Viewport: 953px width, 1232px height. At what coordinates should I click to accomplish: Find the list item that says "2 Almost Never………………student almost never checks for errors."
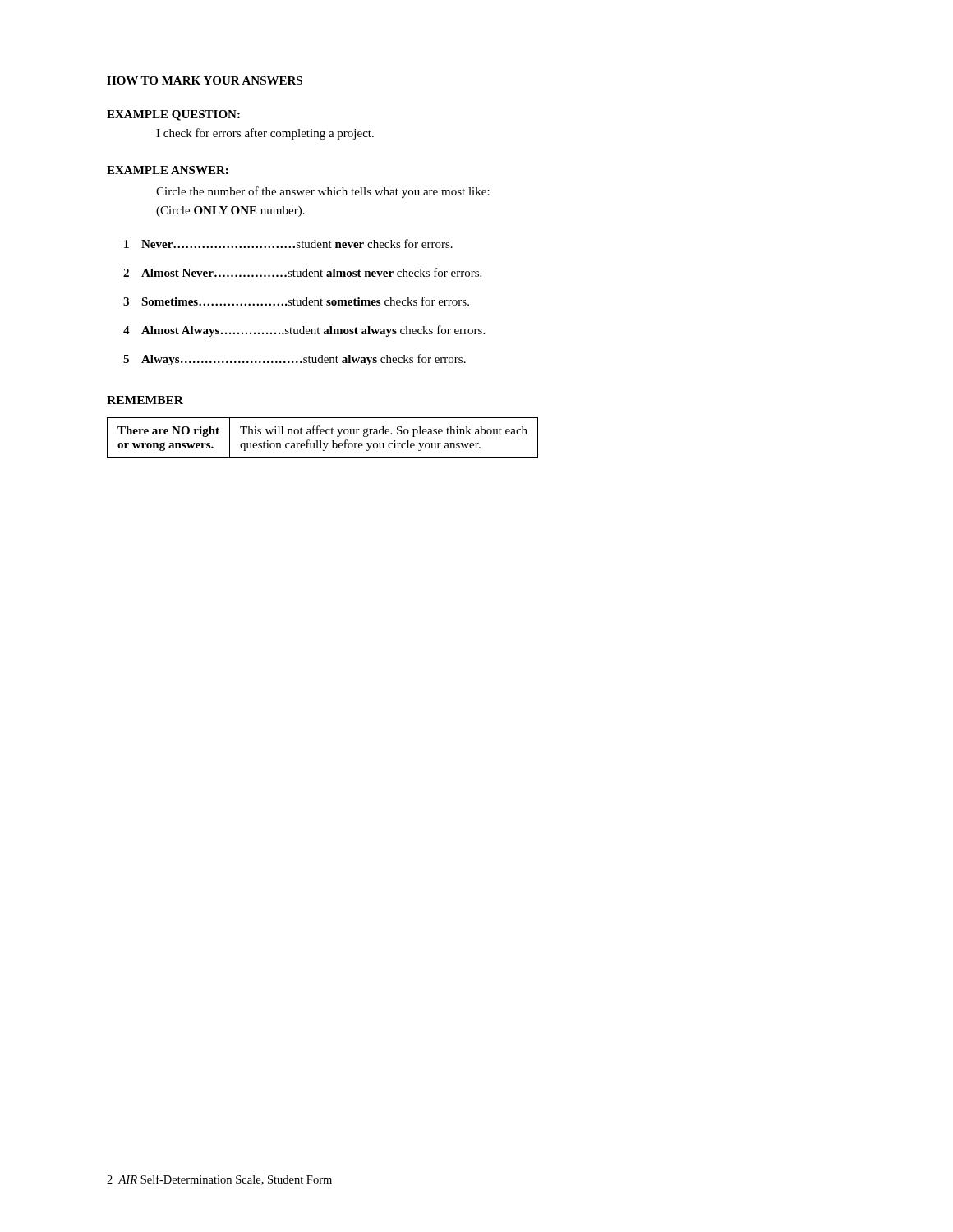(485, 273)
